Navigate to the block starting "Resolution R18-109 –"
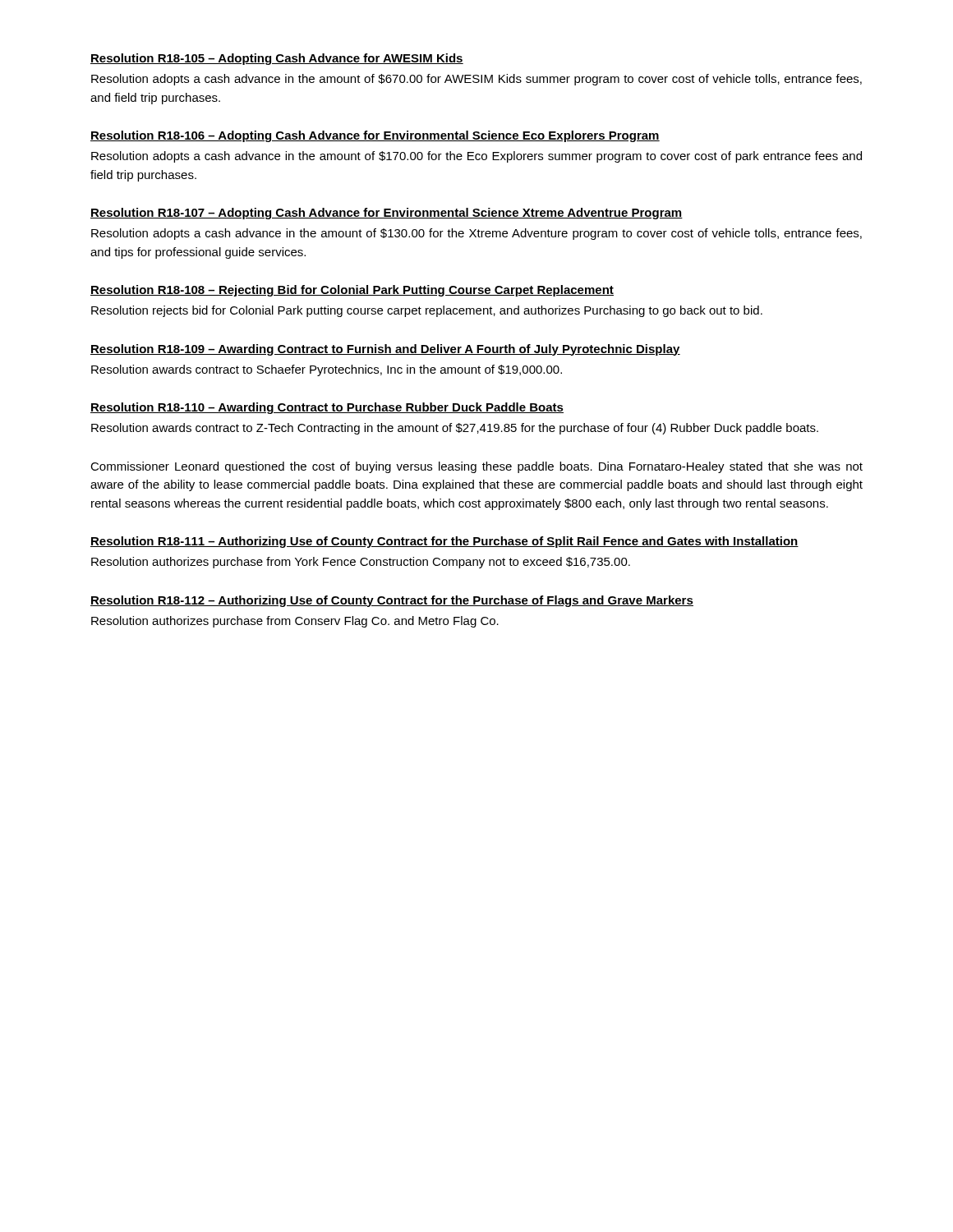The height and width of the screenshot is (1232, 953). tap(385, 348)
